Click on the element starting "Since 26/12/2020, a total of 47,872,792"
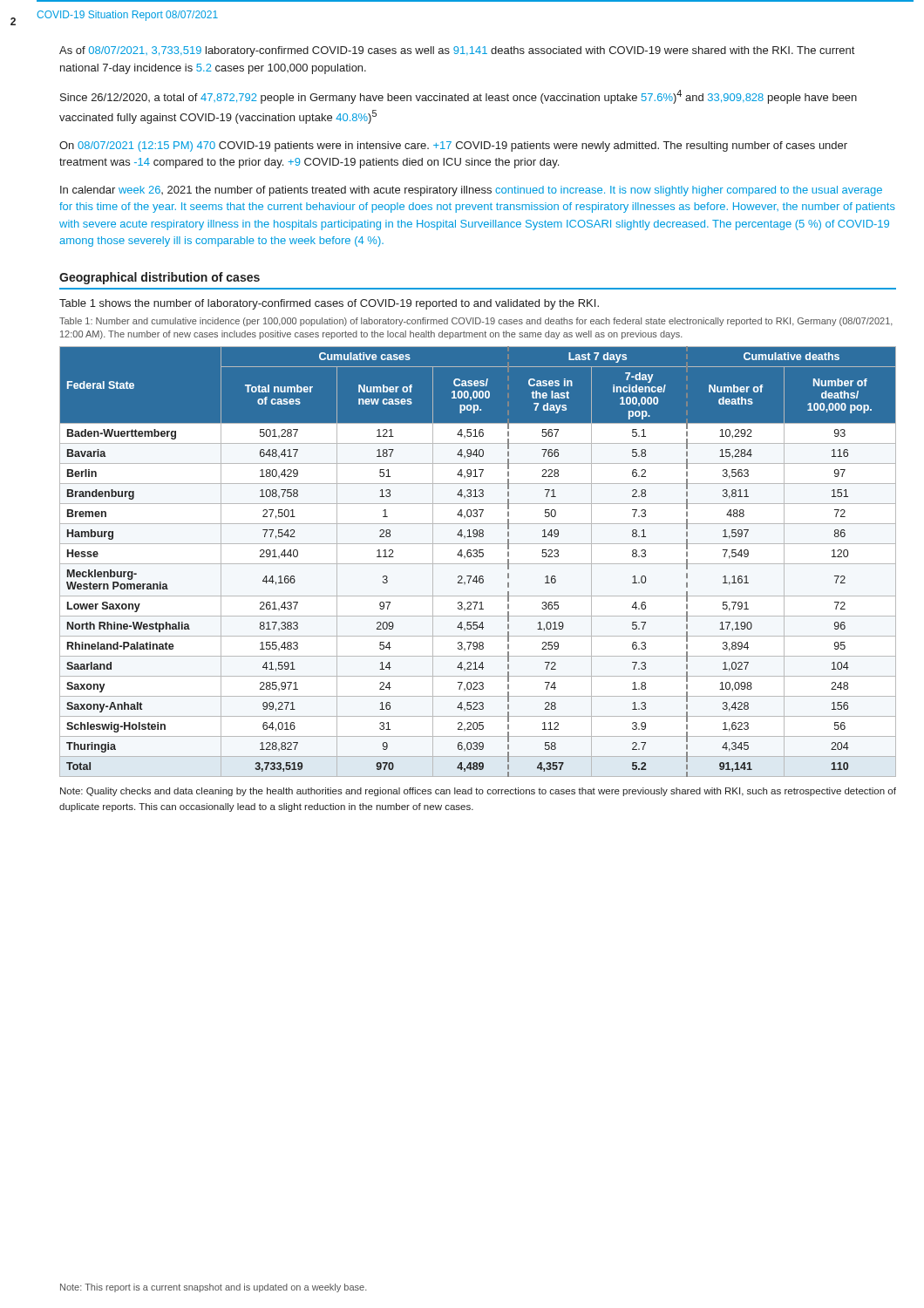 (x=458, y=106)
